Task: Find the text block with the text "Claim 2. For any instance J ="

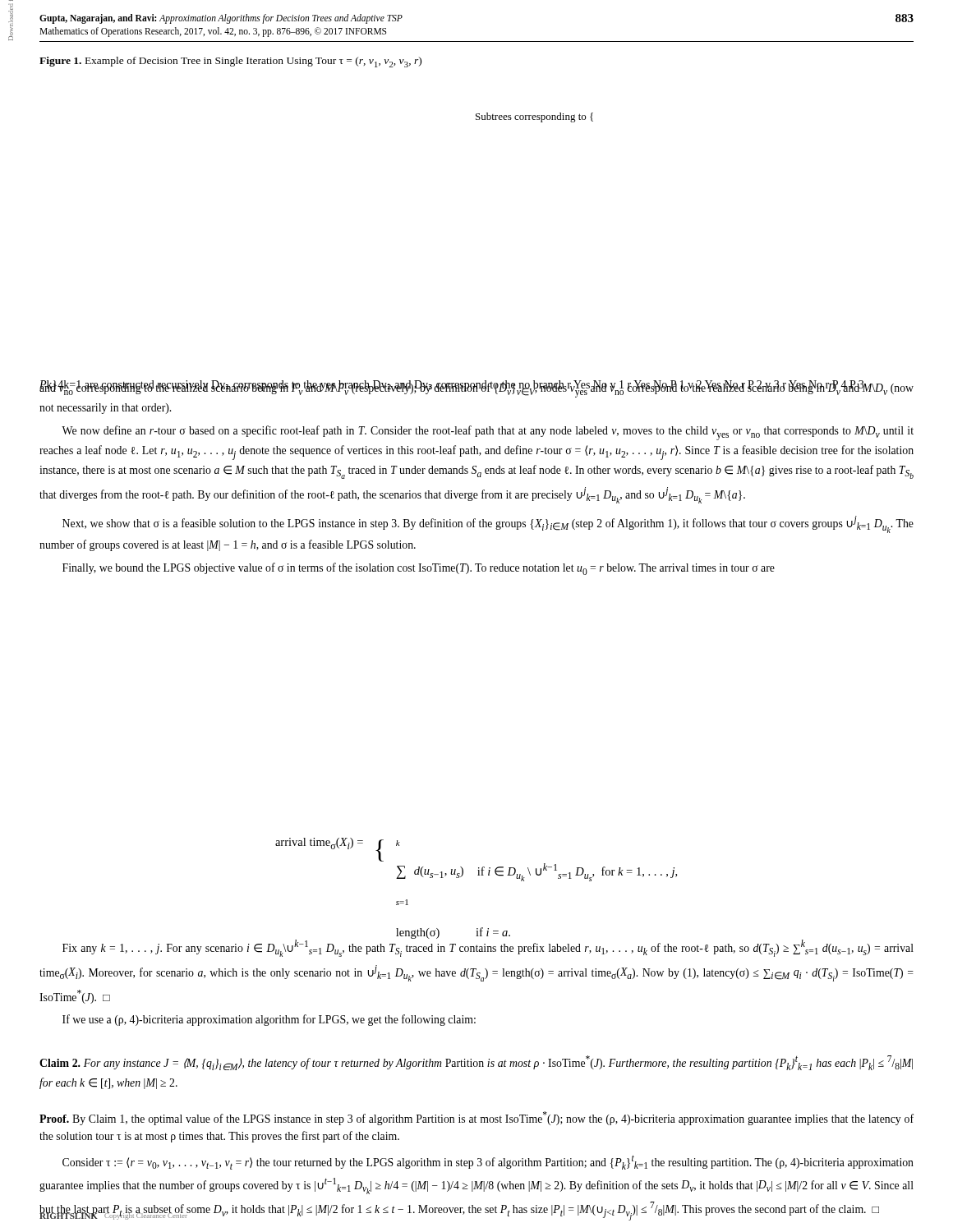Action: coord(476,1072)
